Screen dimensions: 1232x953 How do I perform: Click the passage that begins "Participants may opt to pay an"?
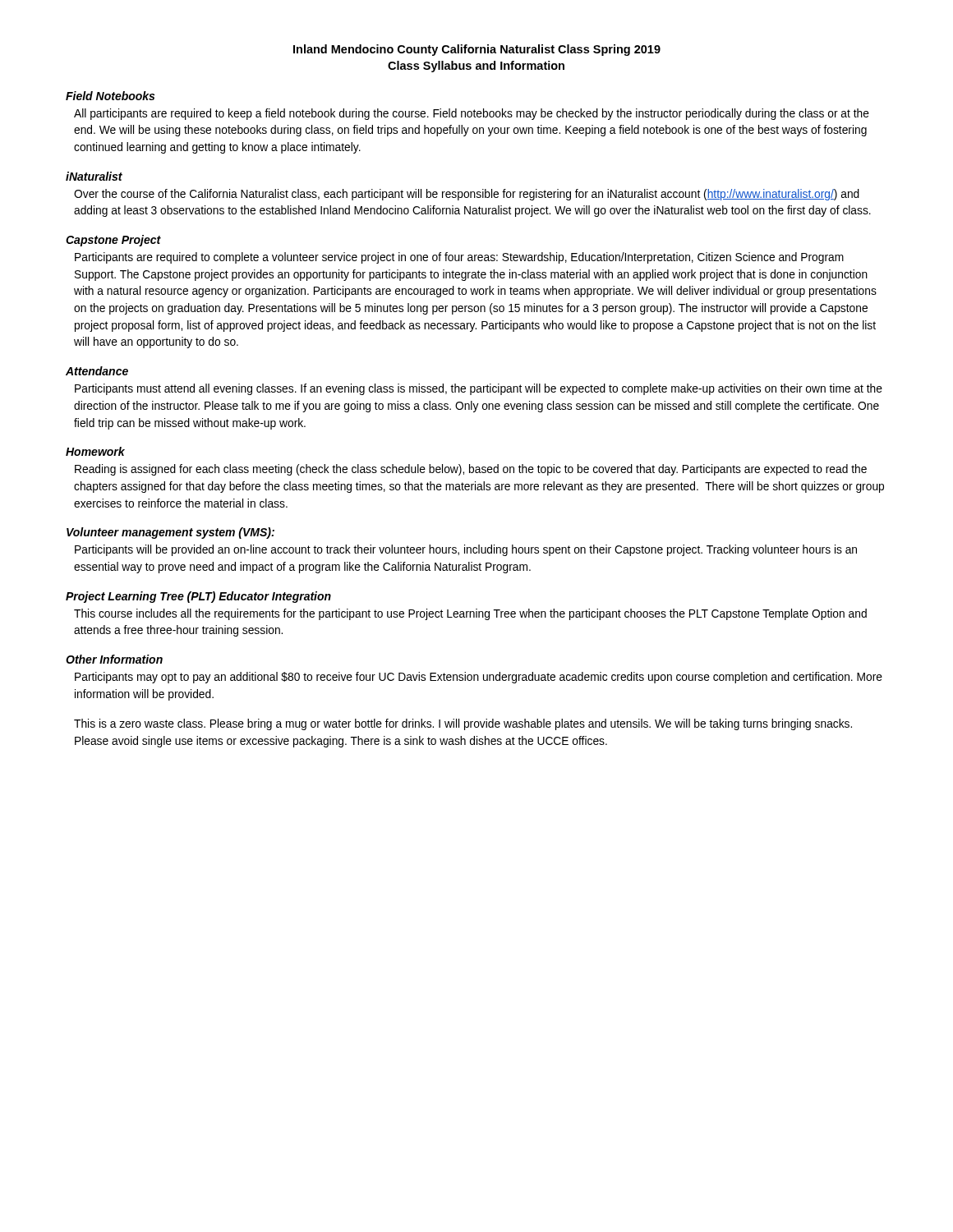point(481,686)
